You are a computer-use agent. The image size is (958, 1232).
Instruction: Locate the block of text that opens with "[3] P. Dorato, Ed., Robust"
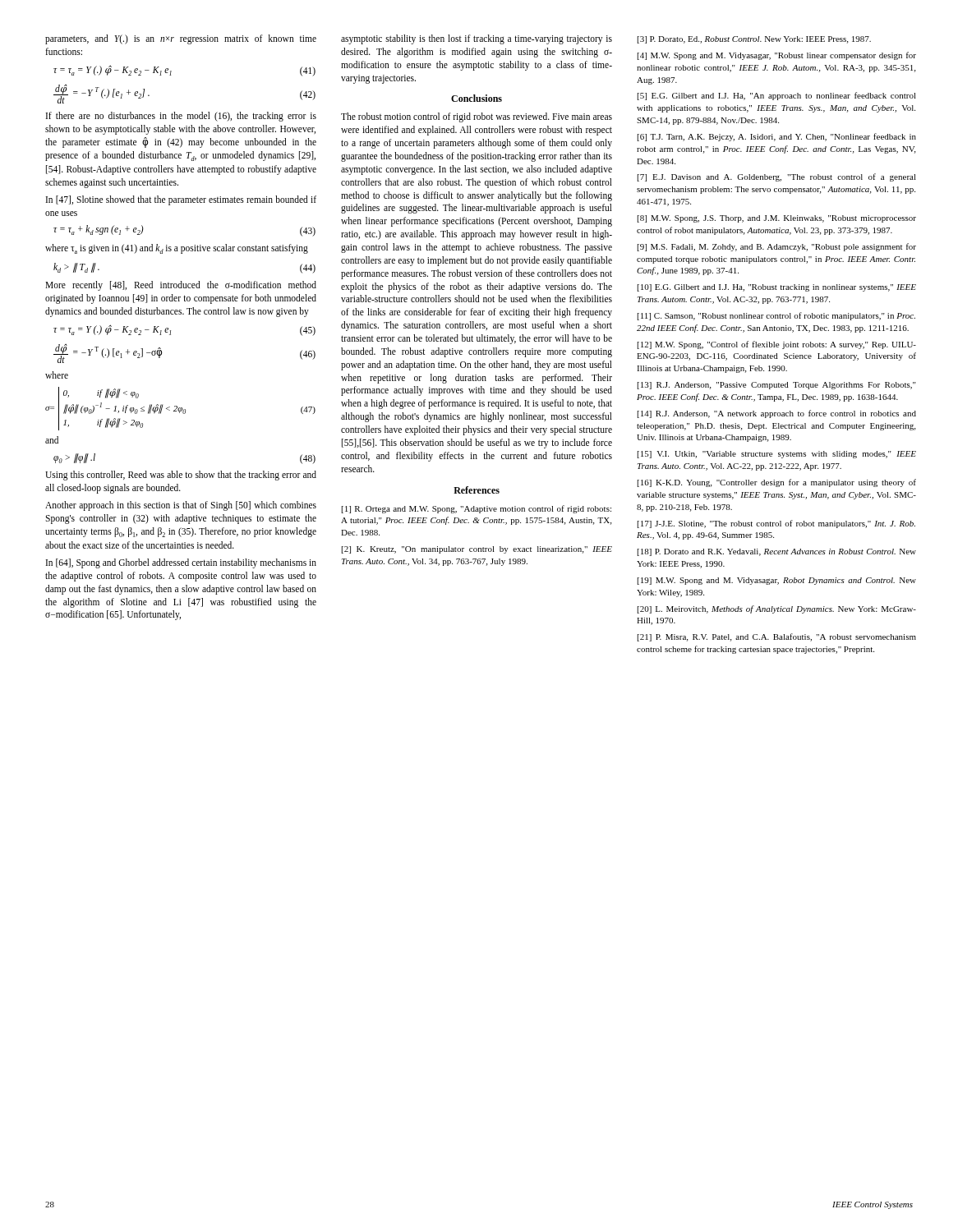(754, 39)
